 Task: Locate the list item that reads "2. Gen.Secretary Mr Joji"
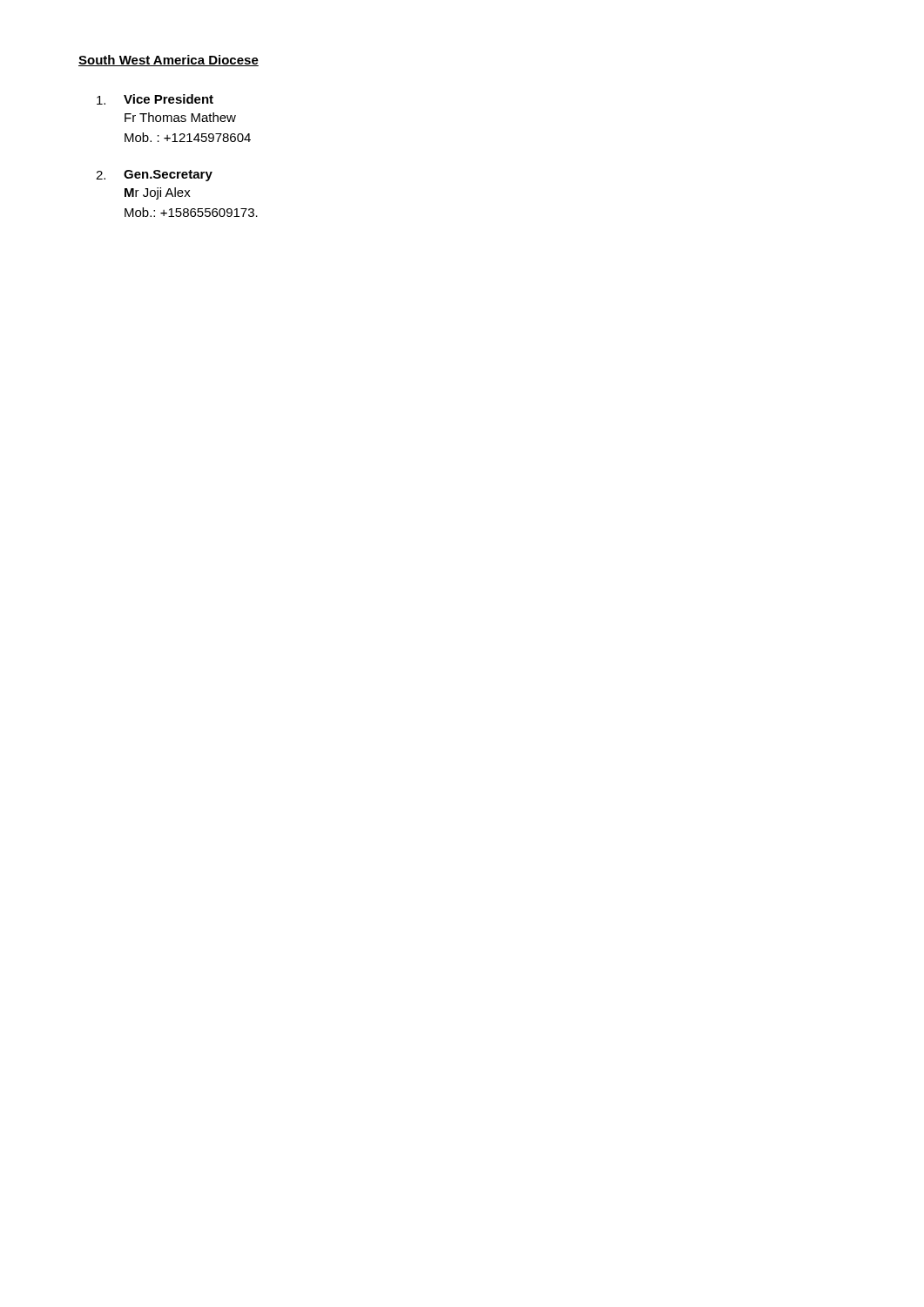pyautogui.click(x=154, y=176)
